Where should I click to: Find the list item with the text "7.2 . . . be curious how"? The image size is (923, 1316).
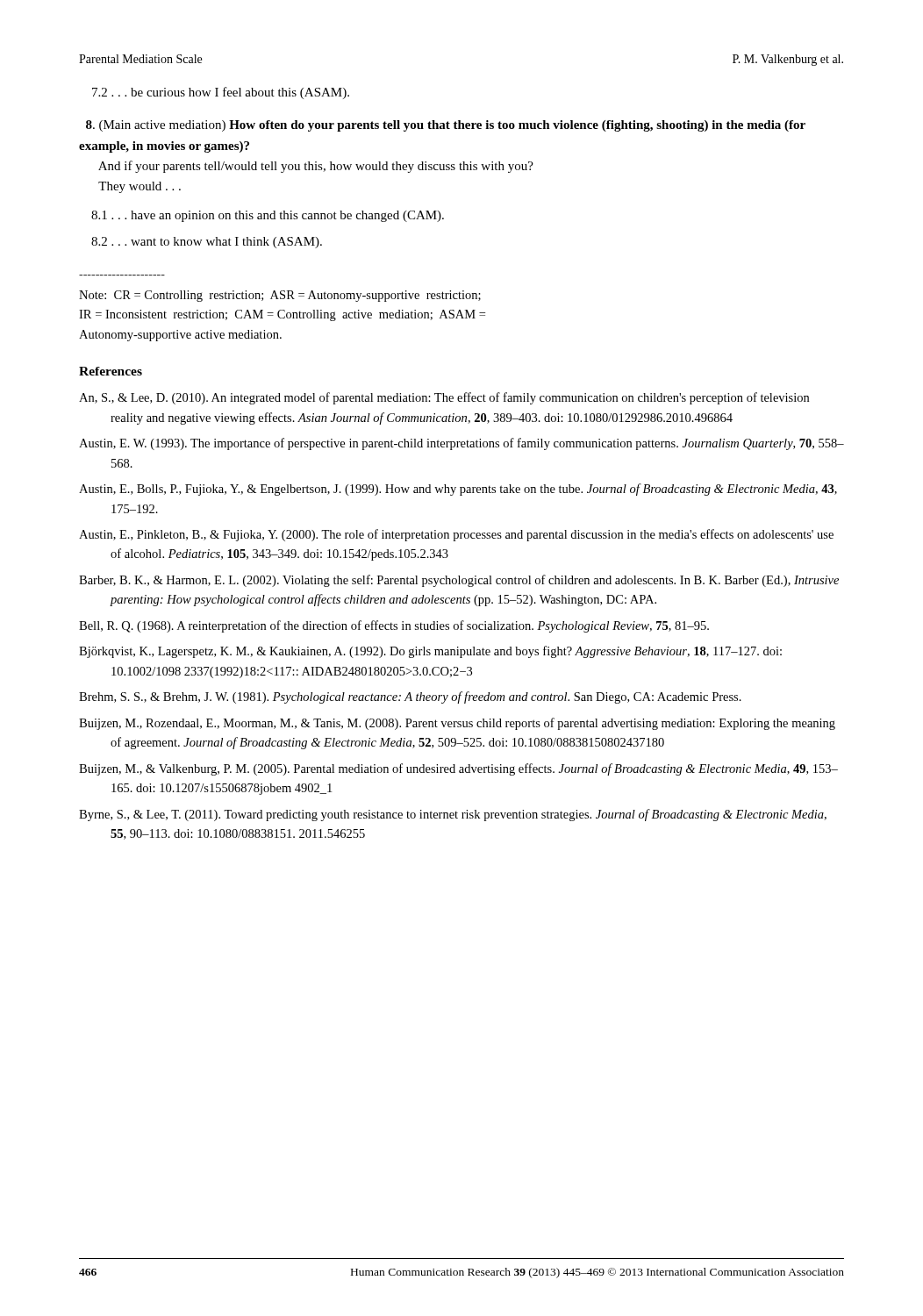click(x=221, y=92)
